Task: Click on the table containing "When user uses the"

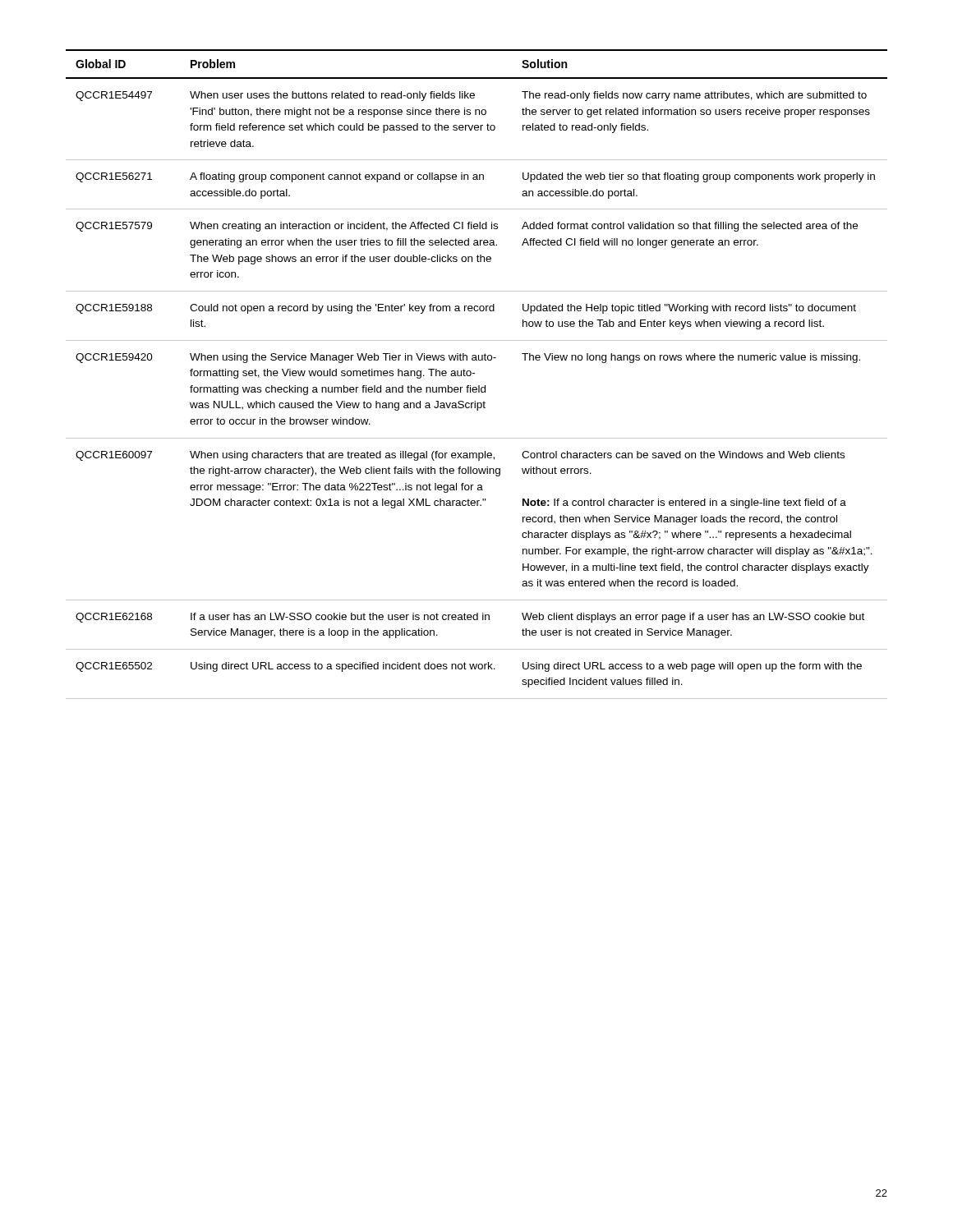Action: (476, 374)
